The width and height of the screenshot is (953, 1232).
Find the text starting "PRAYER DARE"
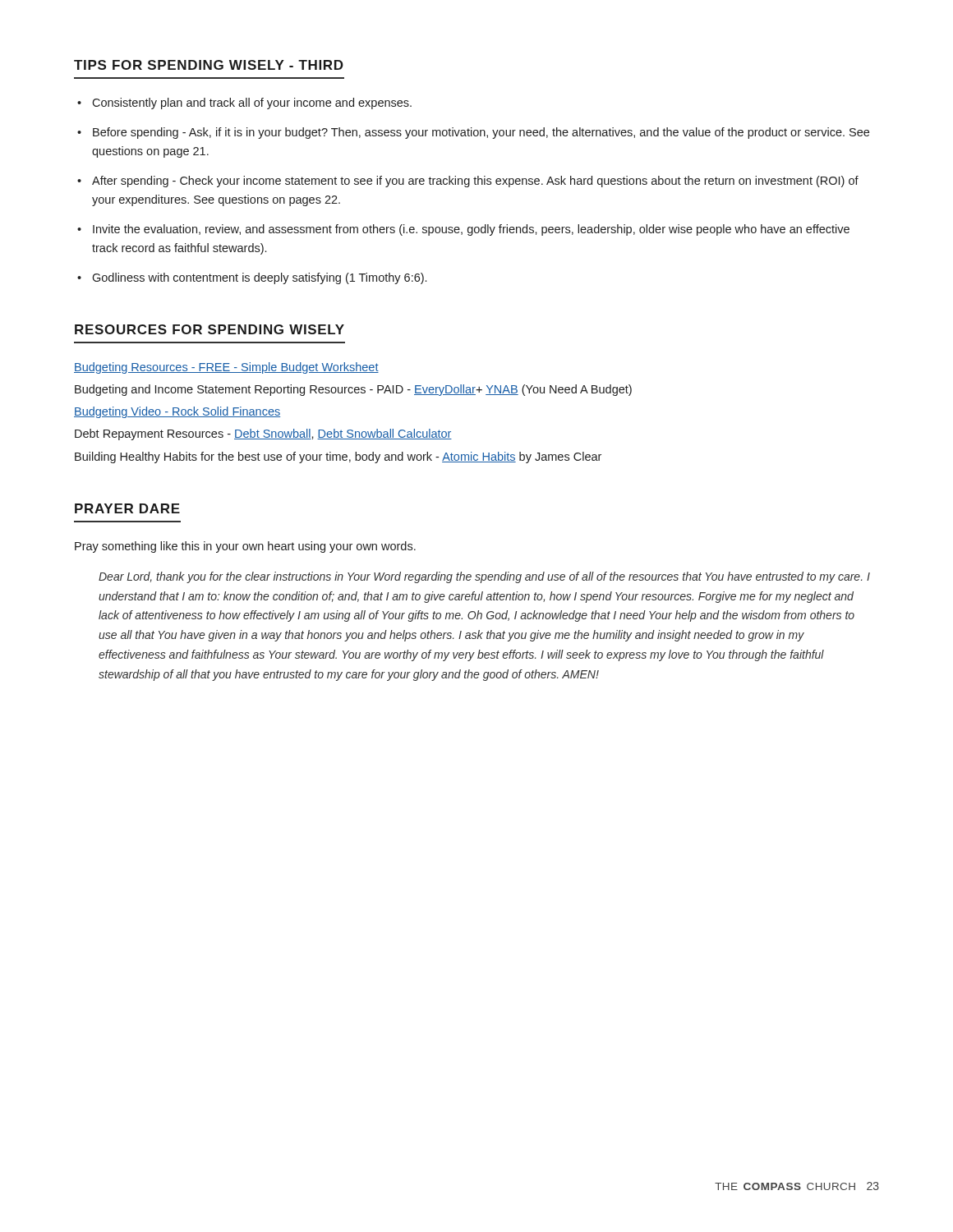tap(127, 511)
